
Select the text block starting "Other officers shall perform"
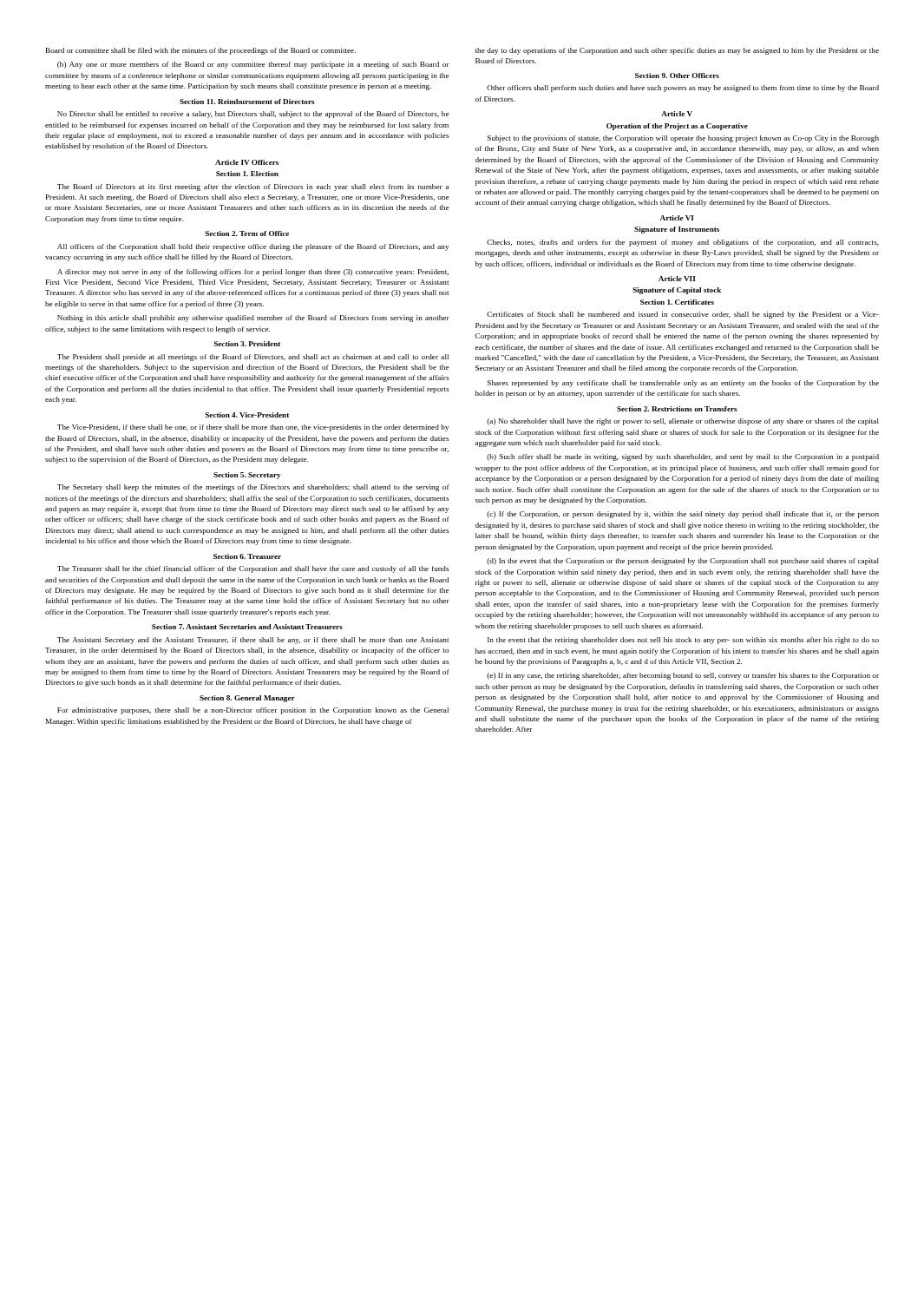click(x=677, y=93)
